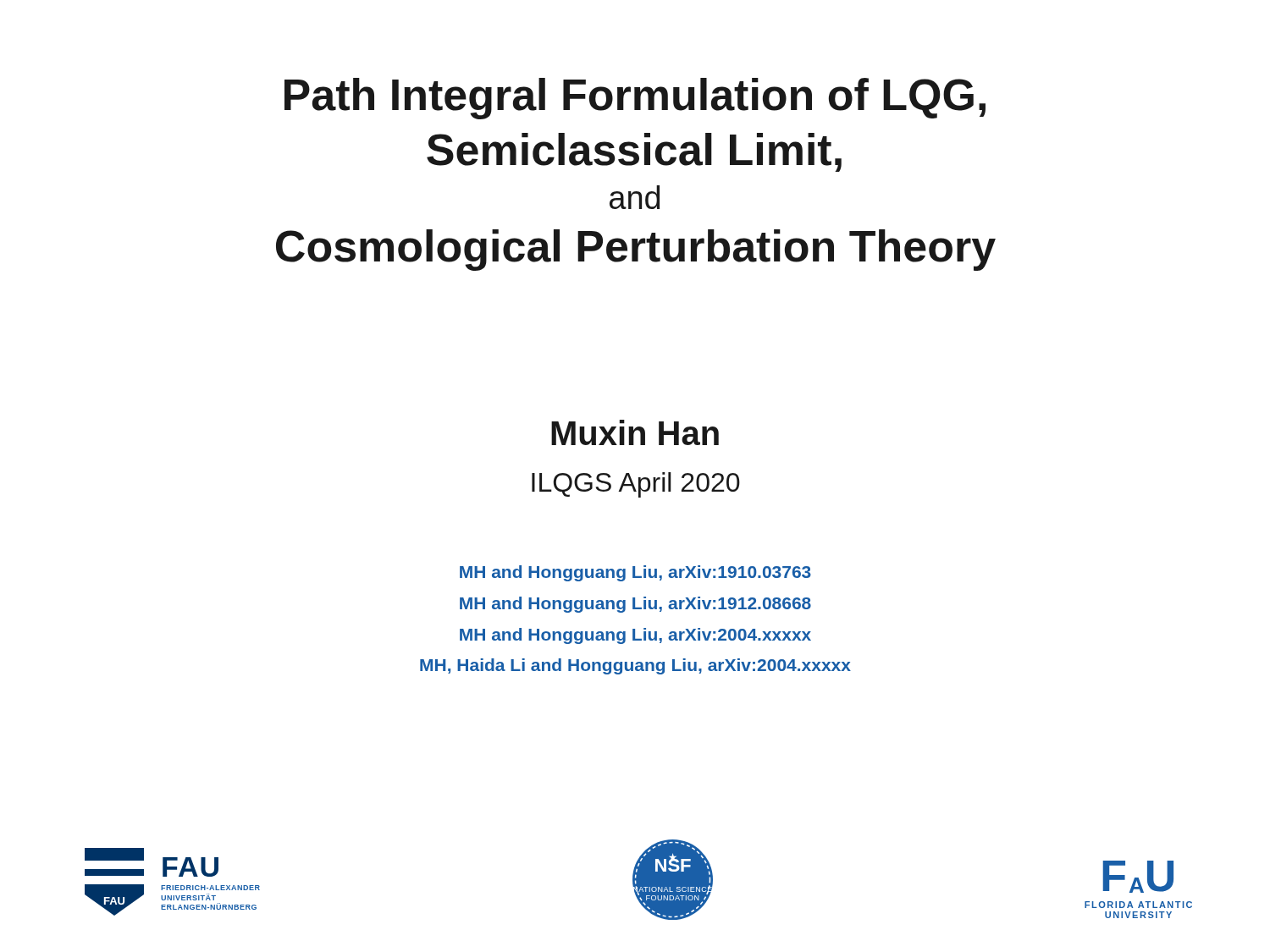1270x952 pixels.
Task: Locate the title that opens with "Path Integral Formulation of LQG,"
Action: tap(635, 171)
